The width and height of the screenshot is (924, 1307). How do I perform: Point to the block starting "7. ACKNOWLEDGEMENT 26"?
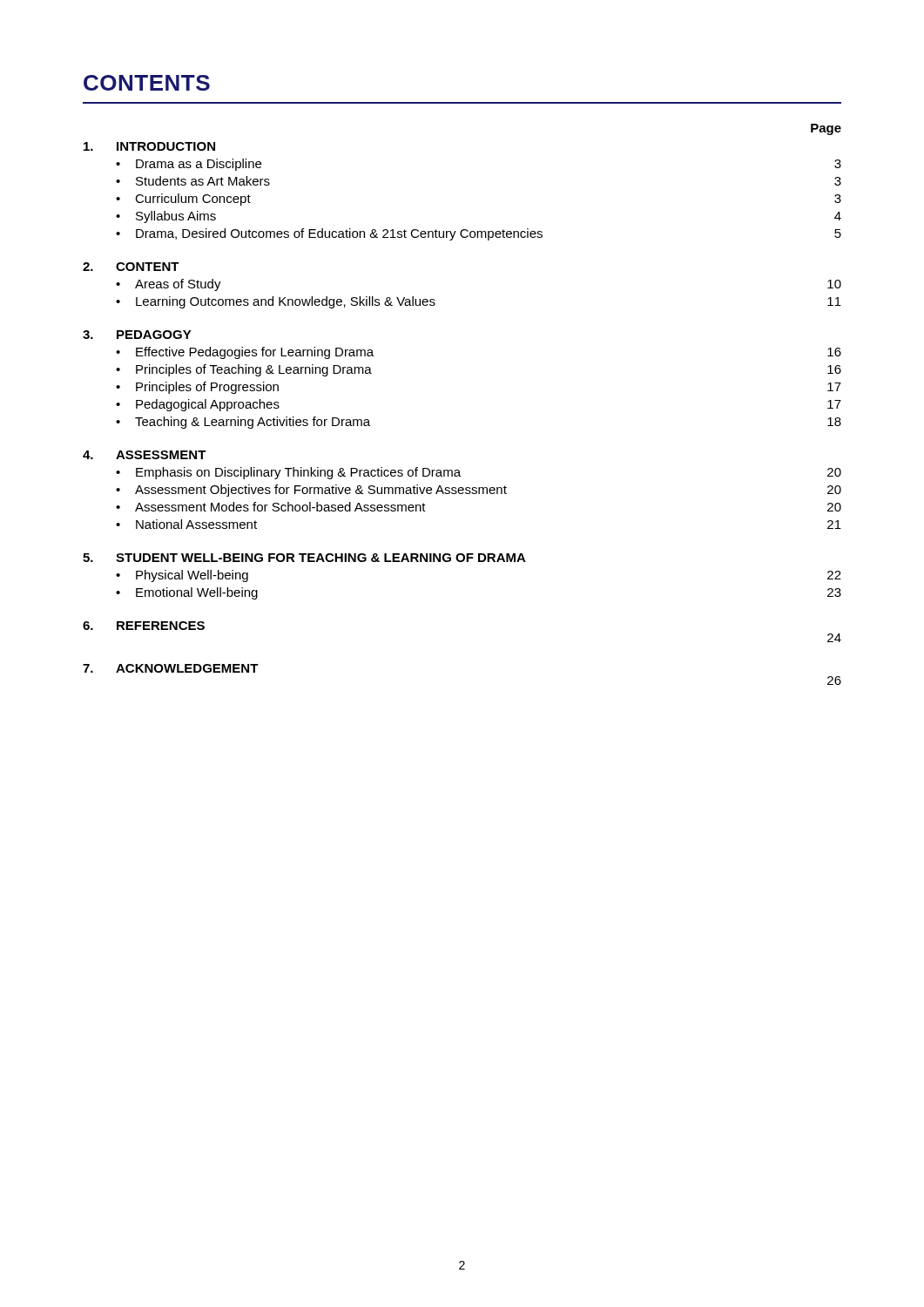click(x=171, y=668)
